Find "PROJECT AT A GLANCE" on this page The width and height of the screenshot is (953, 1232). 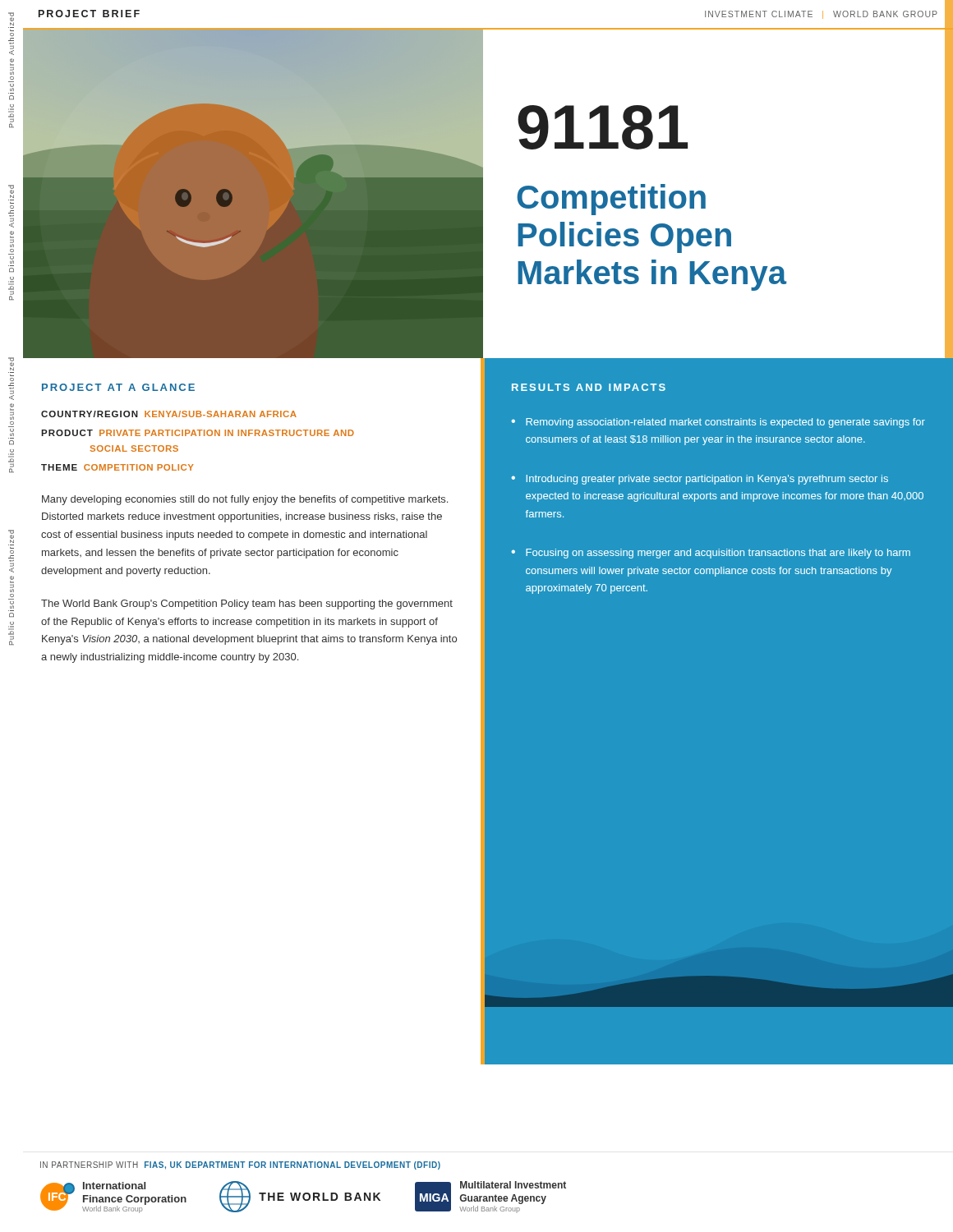[119, 387]
